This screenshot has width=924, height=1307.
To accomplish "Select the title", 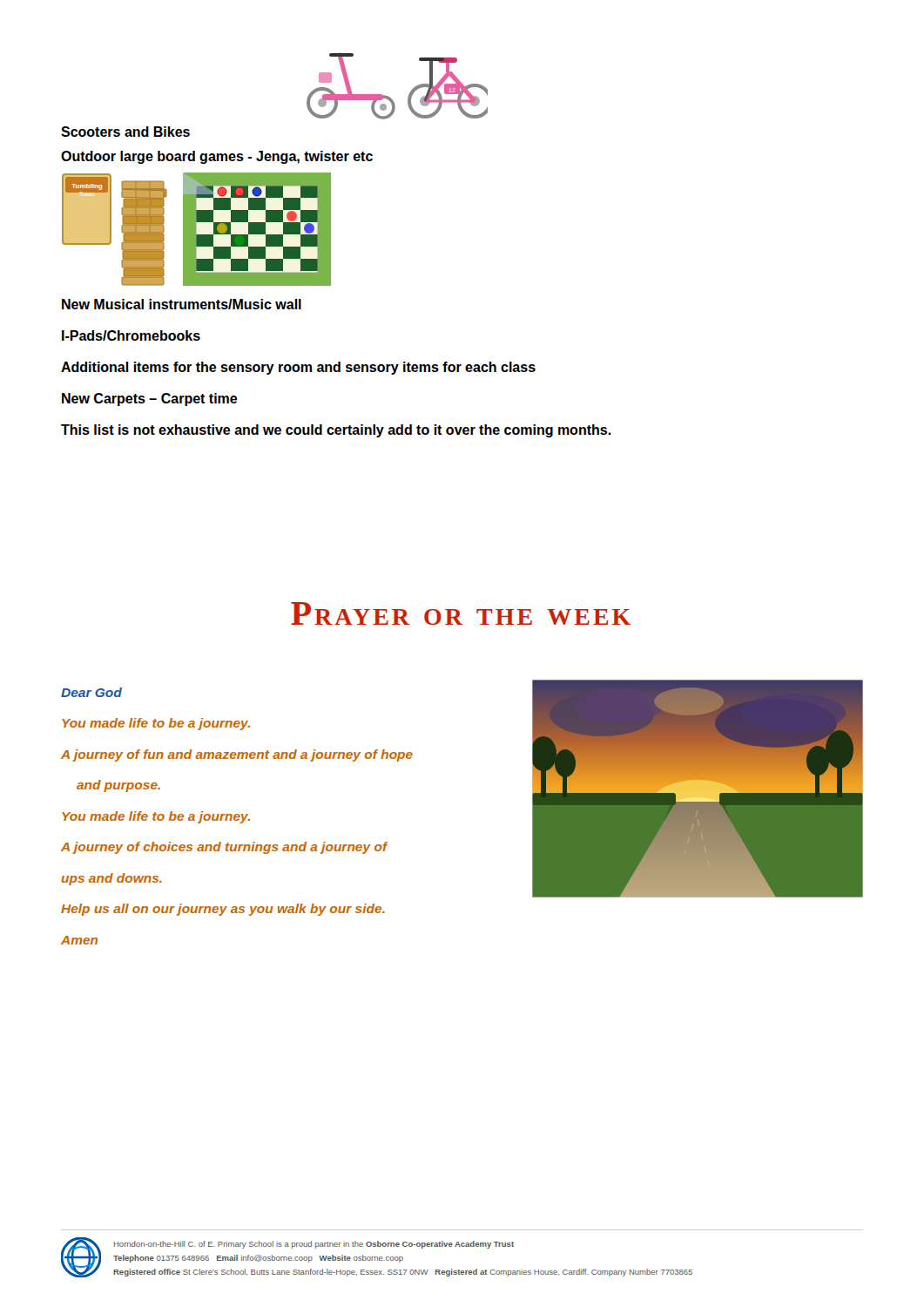I will coord(462,613).
